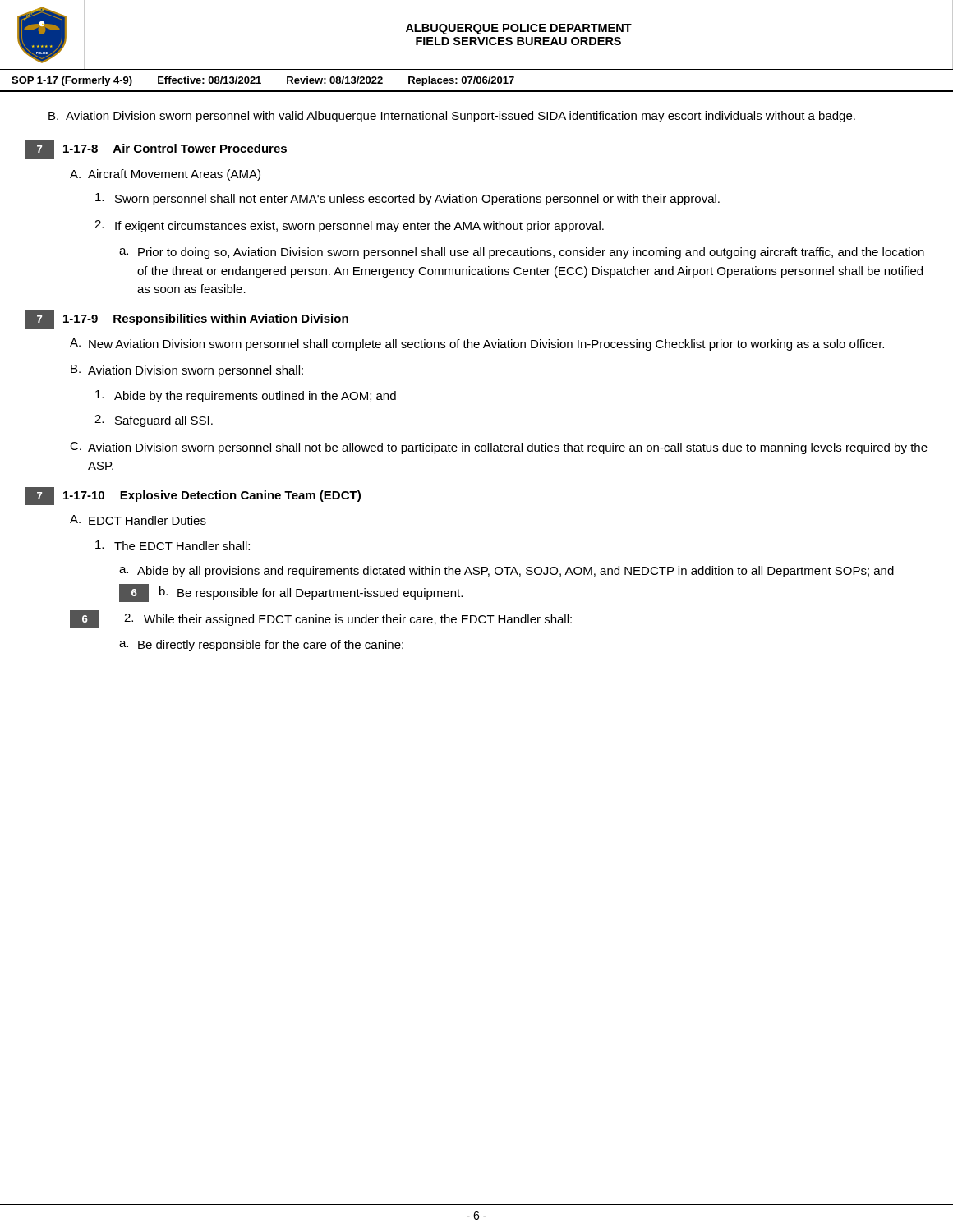The height and width of the screenshot is (1232, 953).
Task: Click on the region starting "2. While their"
Action: tap(526, 620)
